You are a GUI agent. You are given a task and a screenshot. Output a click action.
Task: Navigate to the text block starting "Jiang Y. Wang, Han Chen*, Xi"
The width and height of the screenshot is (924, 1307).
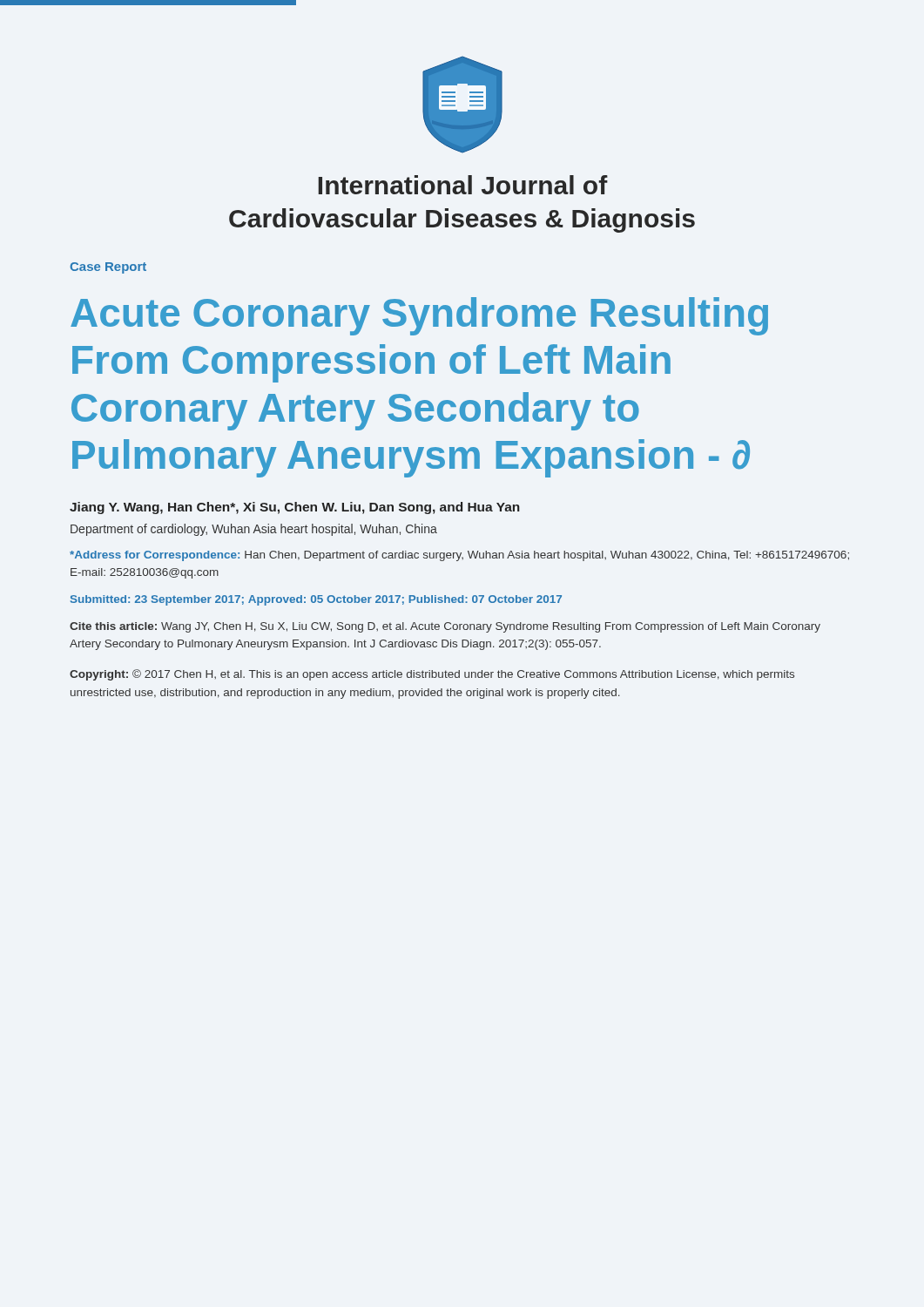[x=295, y=507]
